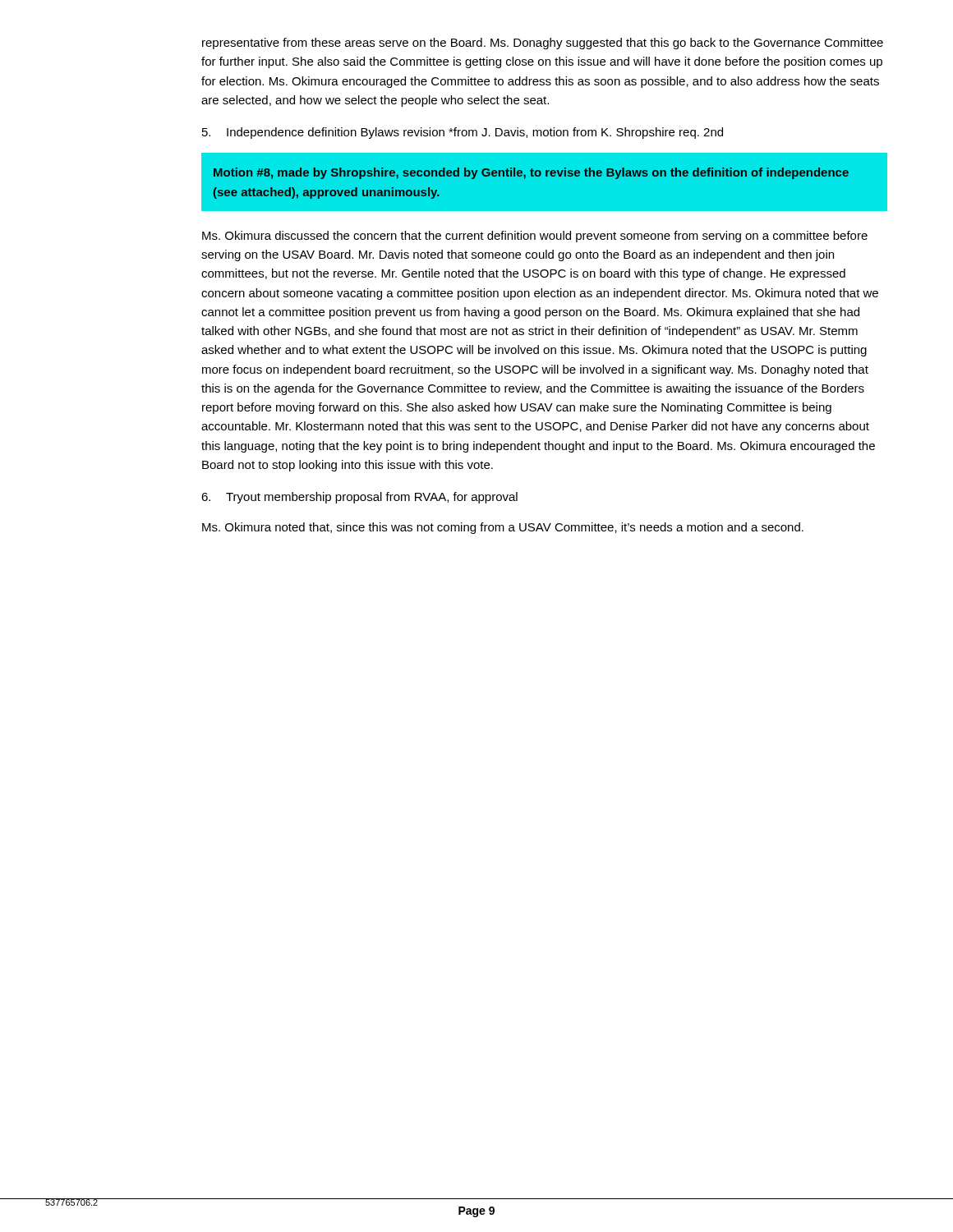Locate the block of text that opens with "representative from these areas serve on"
953x1232 pixels.
click(542, 71)
